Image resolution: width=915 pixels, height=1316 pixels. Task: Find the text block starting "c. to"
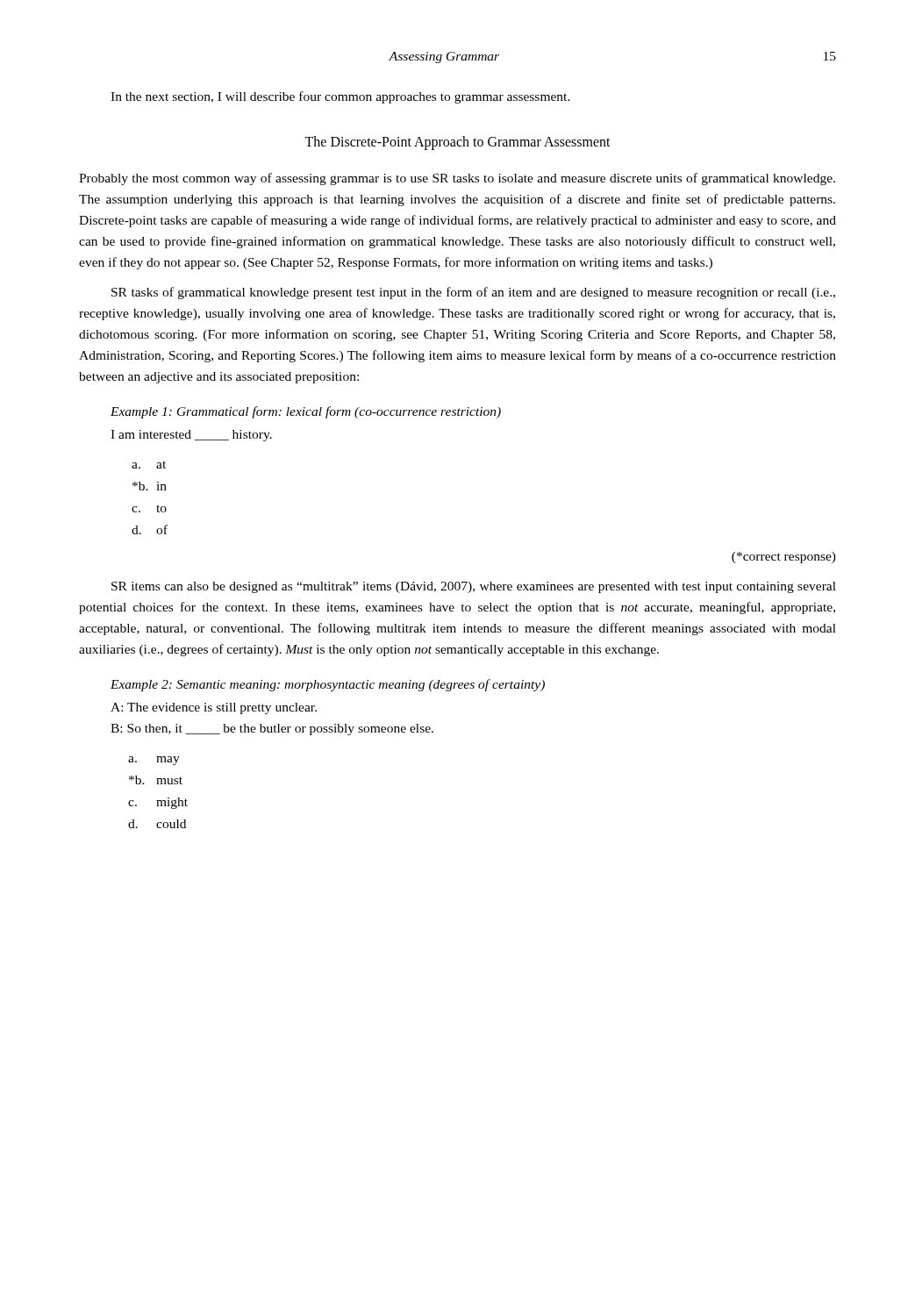pyautogui.click(x=149, y=508)
